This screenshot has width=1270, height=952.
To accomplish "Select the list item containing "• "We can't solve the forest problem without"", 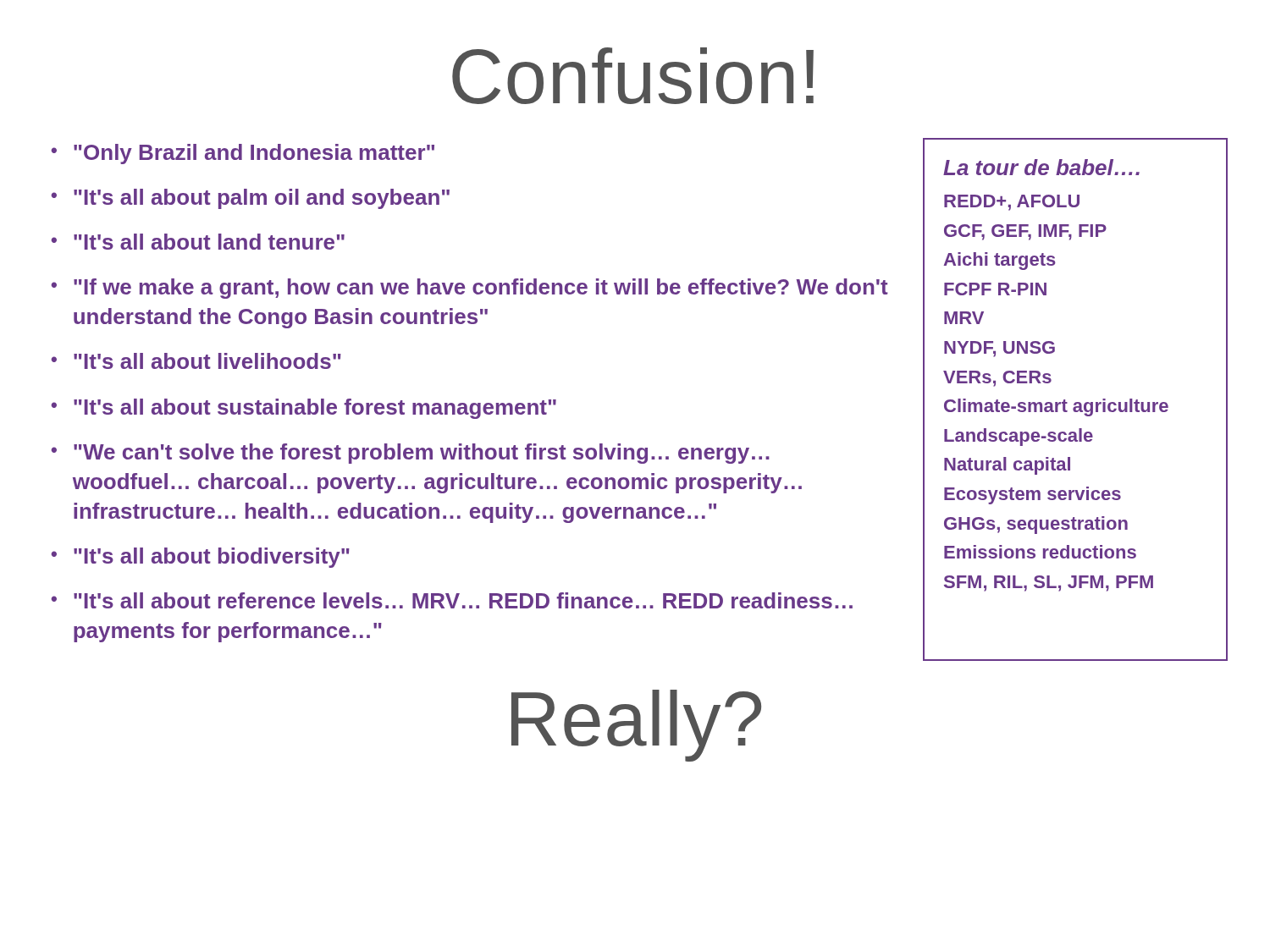I will (470, 482).
